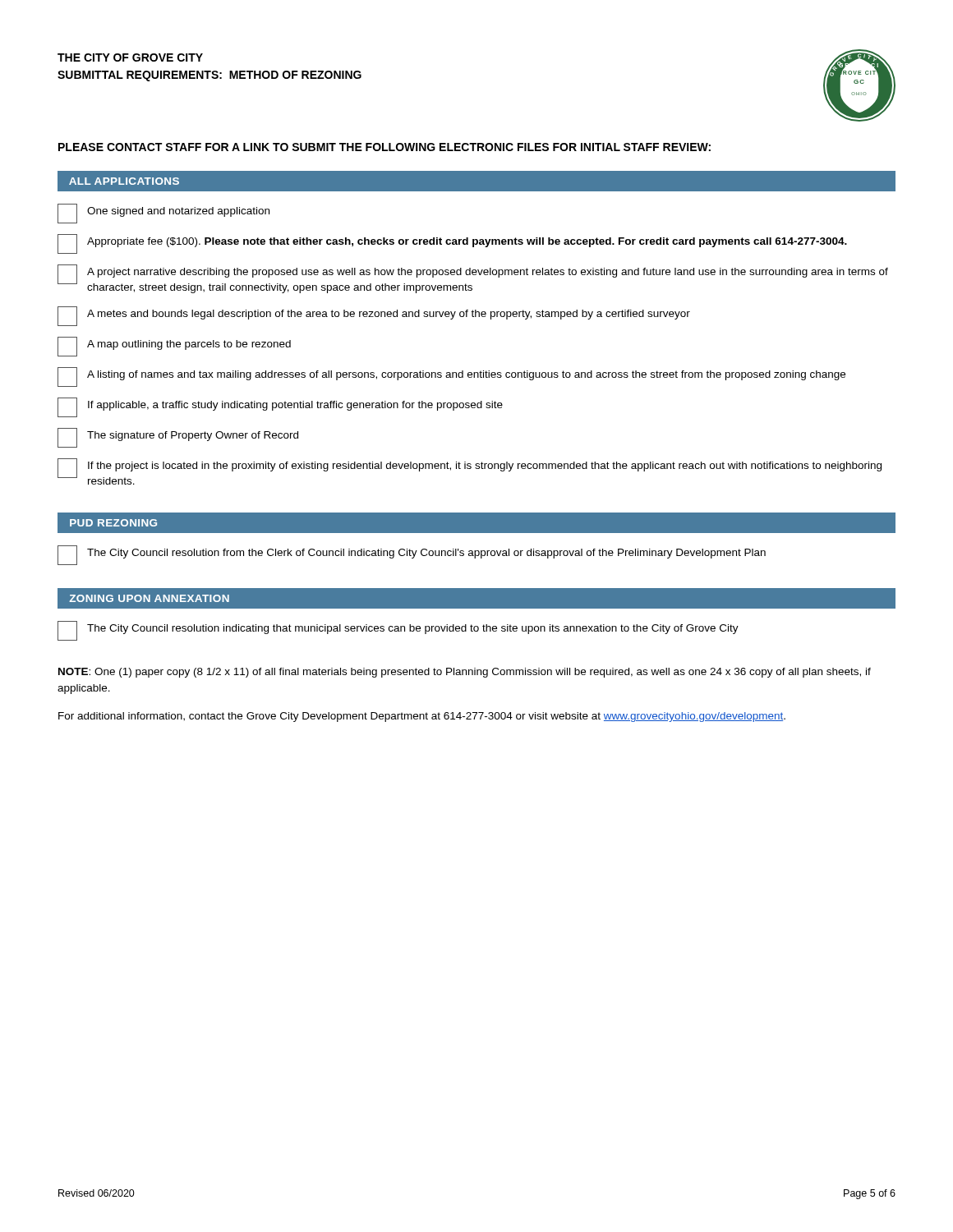Locate the element starting "ZONING UPON ANNEXATION"
953x1232 pixels.
pos(148,598)
